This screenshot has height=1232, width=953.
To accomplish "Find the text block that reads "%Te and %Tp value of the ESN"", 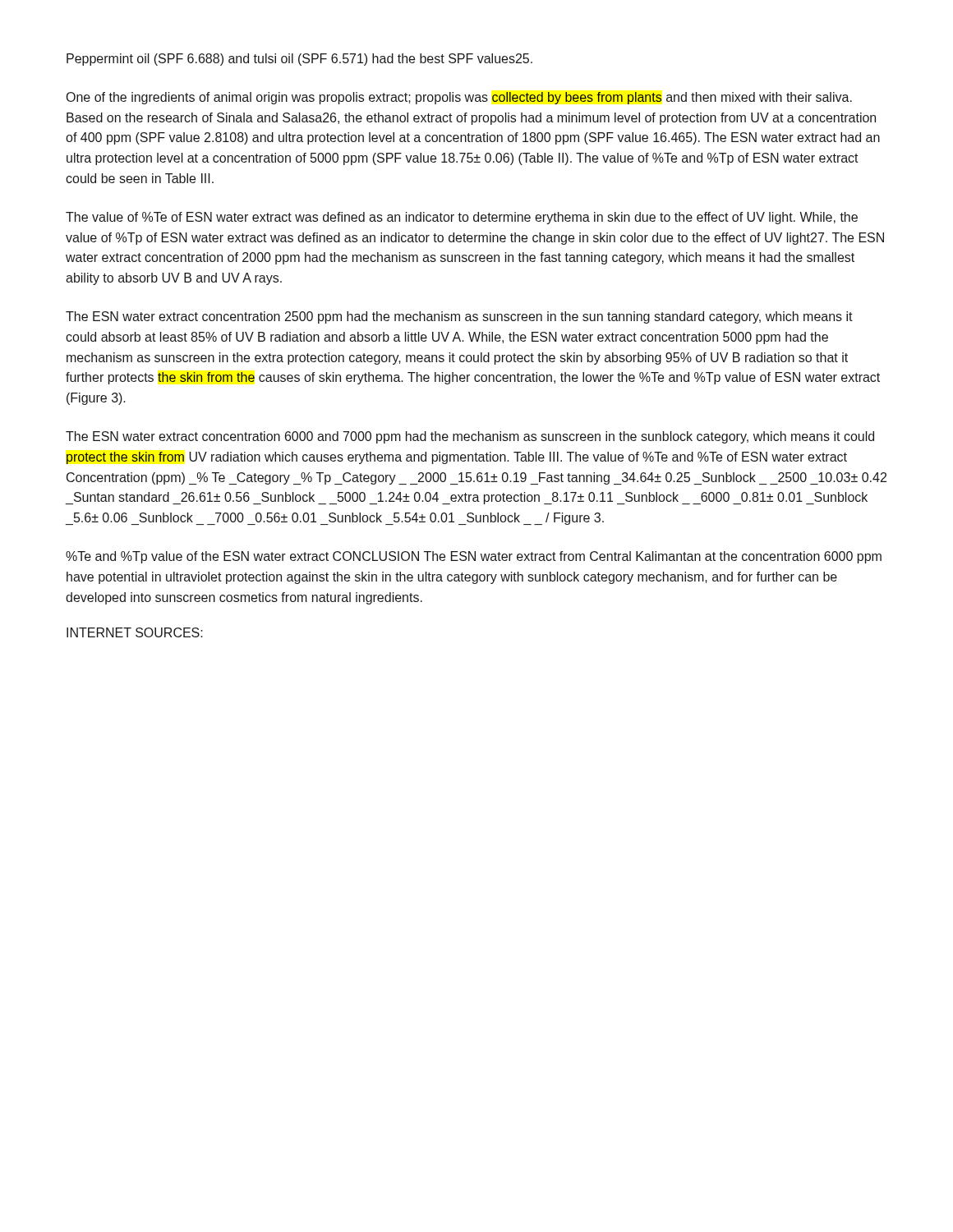I will click(x=474, y=577).
